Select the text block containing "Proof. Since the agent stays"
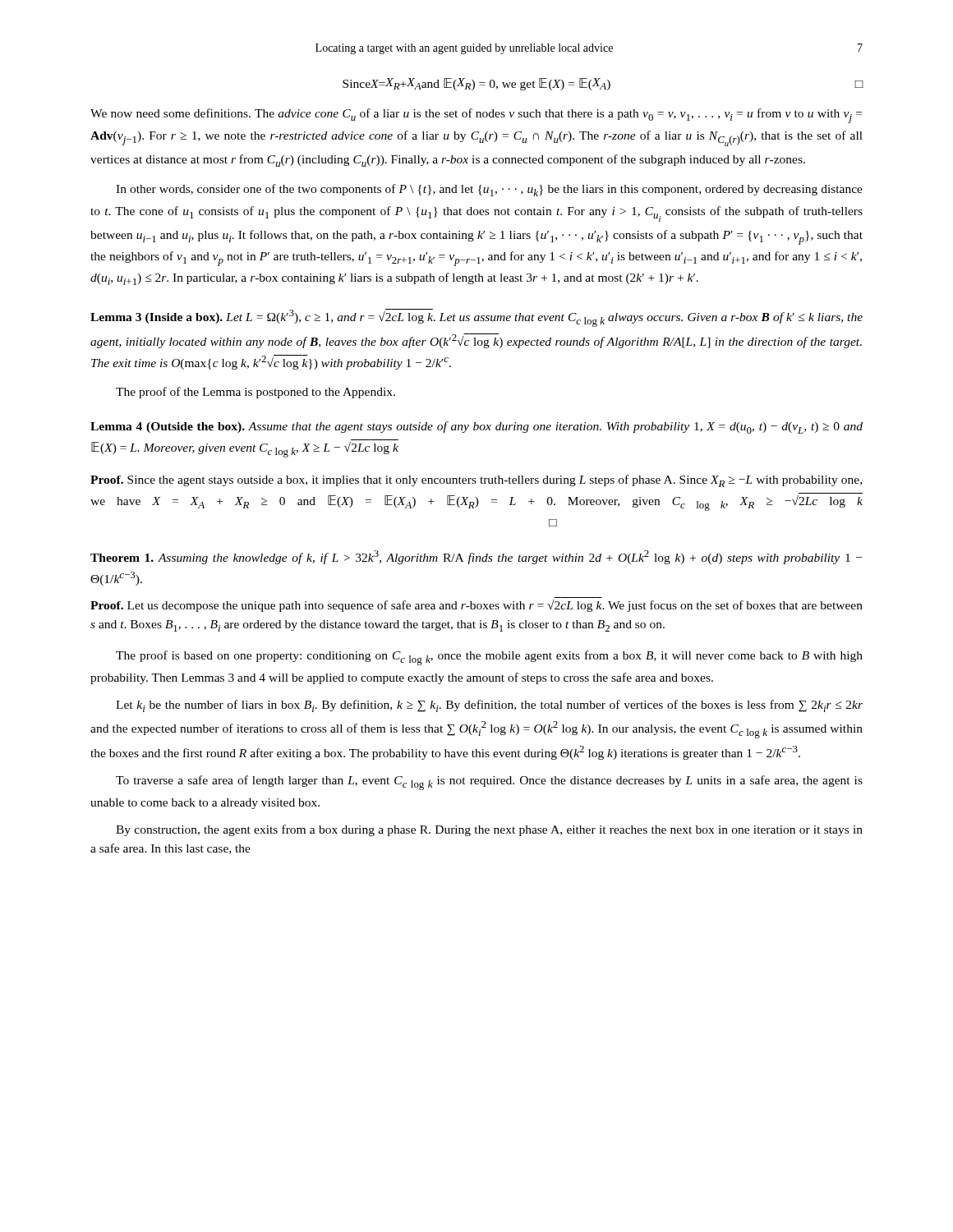 pos(476,501)
